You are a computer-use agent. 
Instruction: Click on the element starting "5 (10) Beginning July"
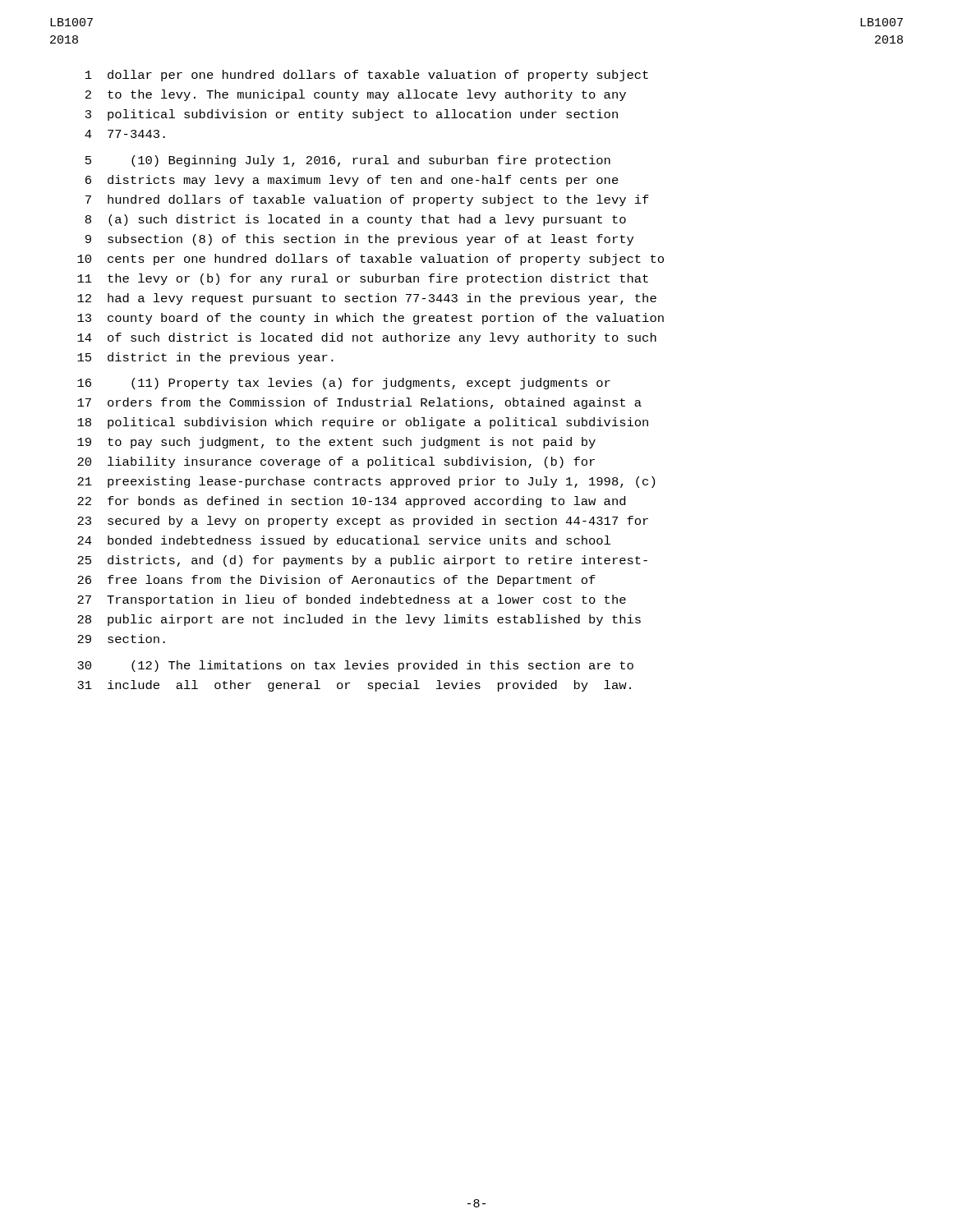click(476, 259)
